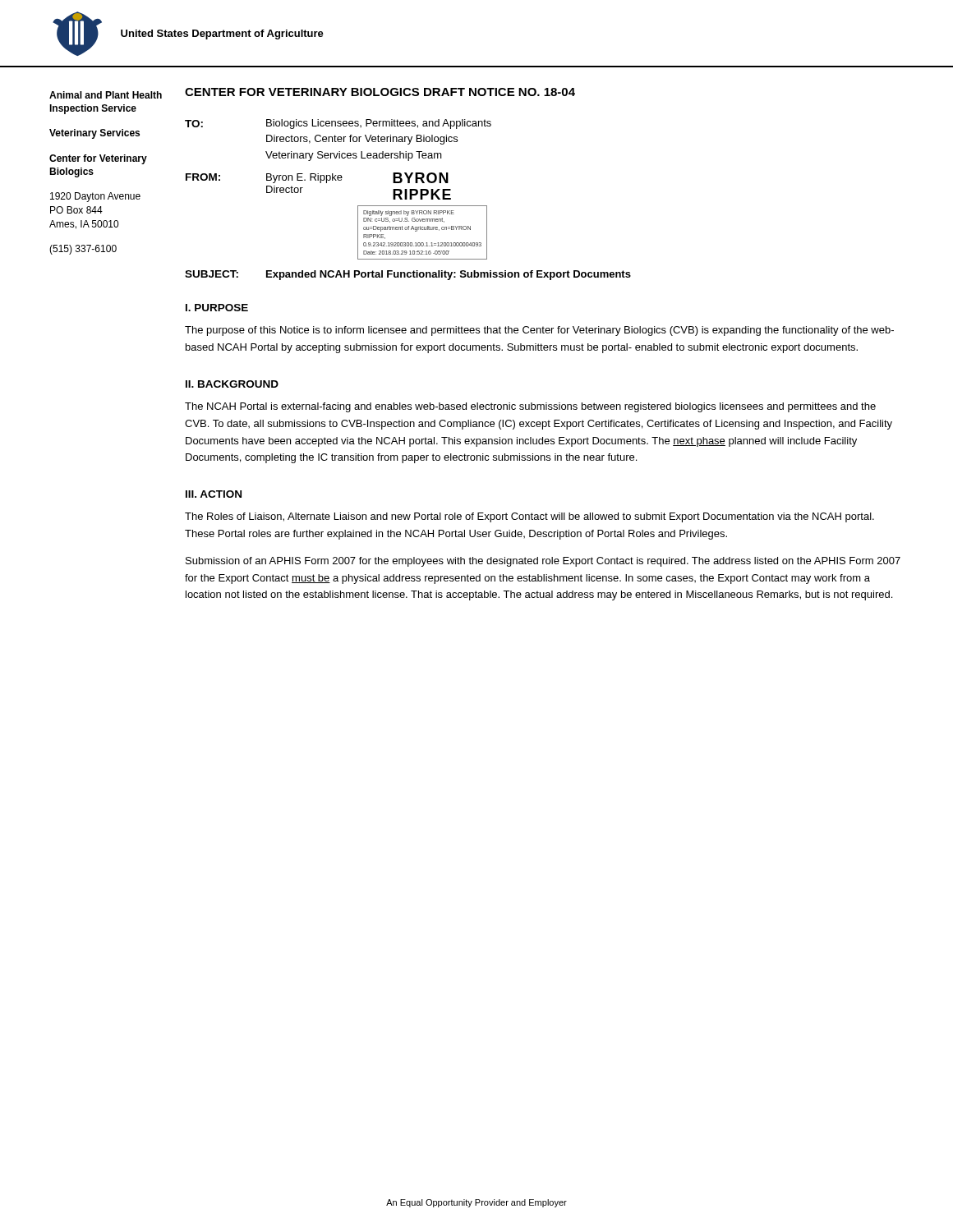Where is the passage that starts "Center for Veterinary"?

coord(98,165)
